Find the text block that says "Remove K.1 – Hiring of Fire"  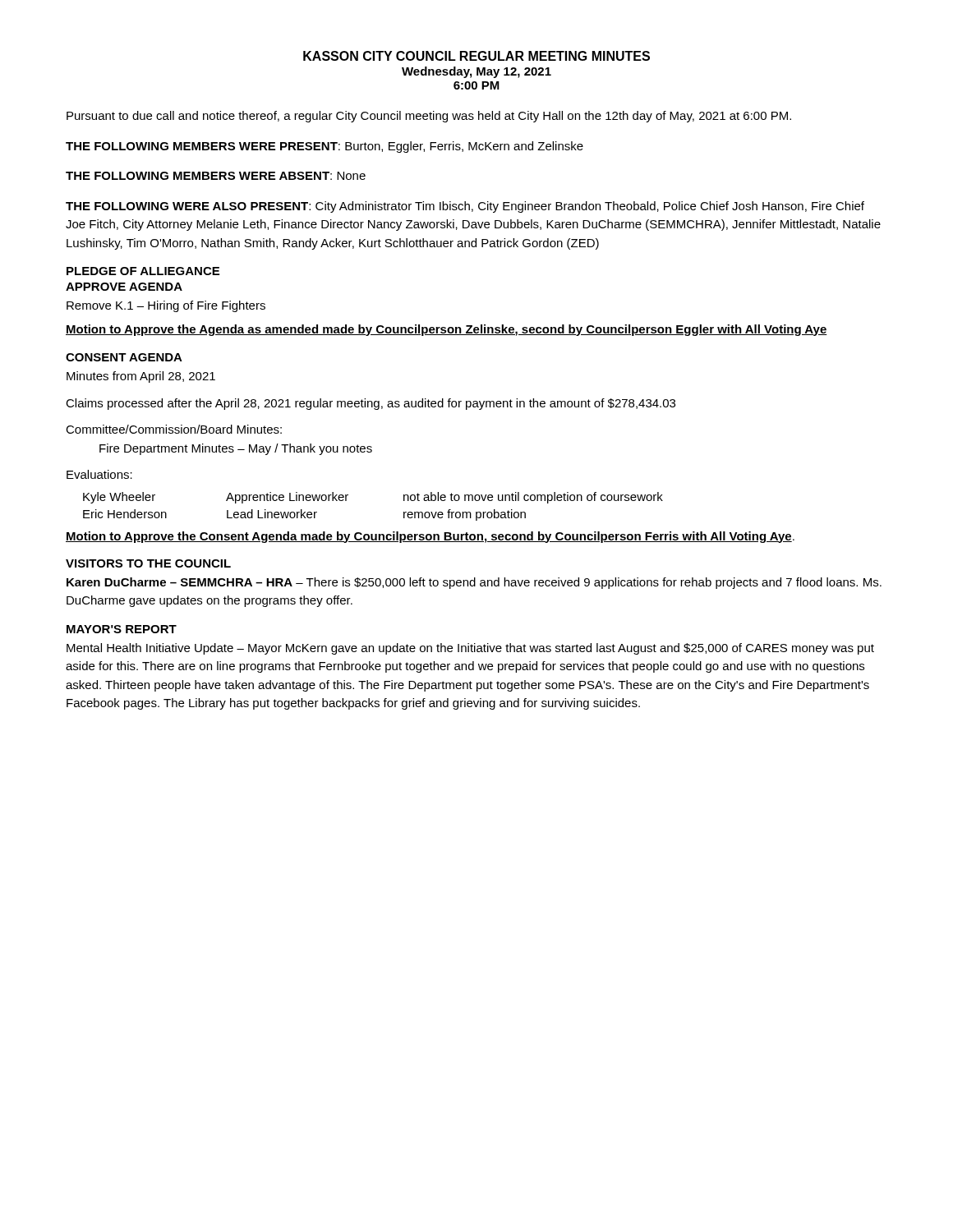[x=476, y=317]
